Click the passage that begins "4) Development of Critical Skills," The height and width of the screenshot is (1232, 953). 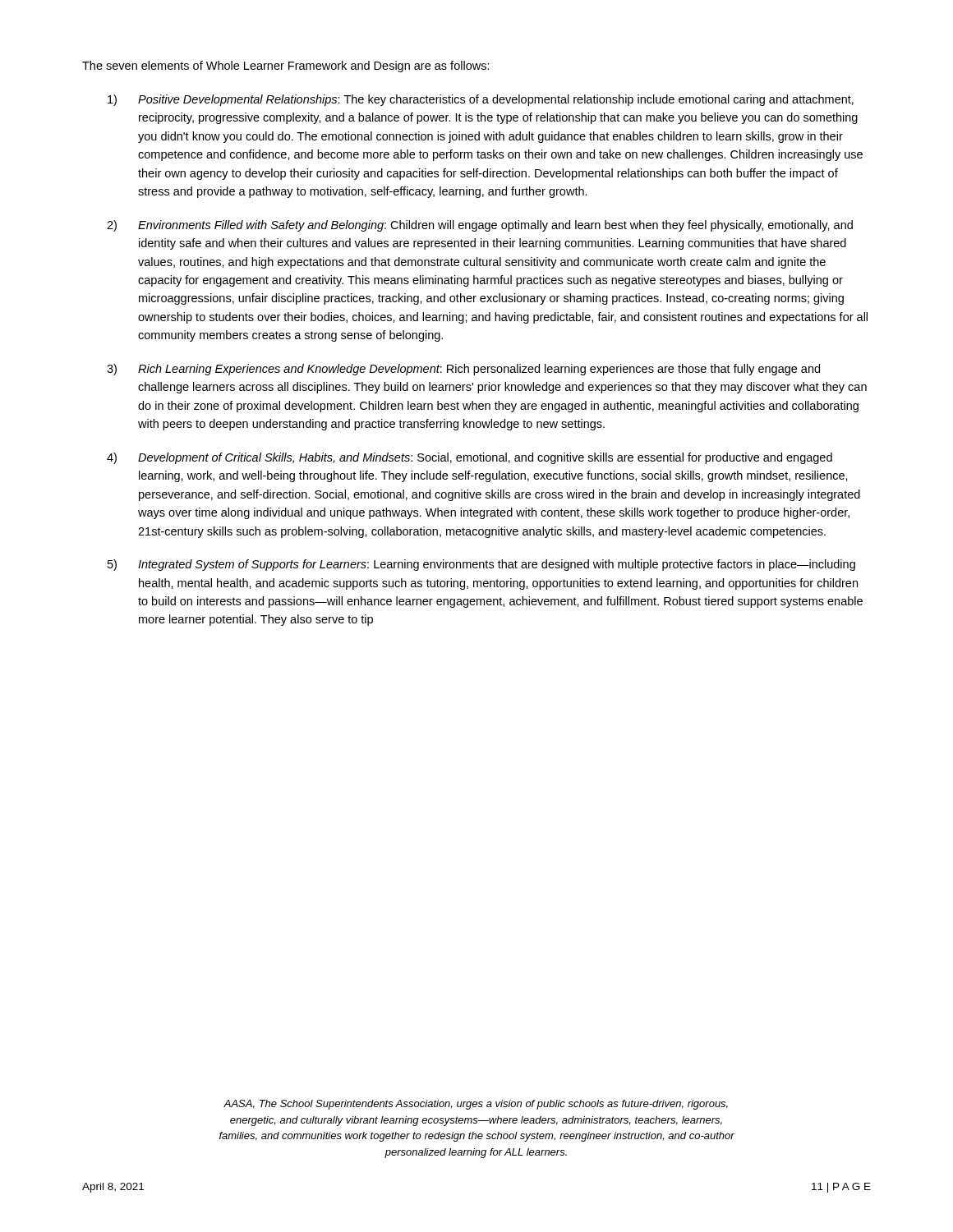489,494
